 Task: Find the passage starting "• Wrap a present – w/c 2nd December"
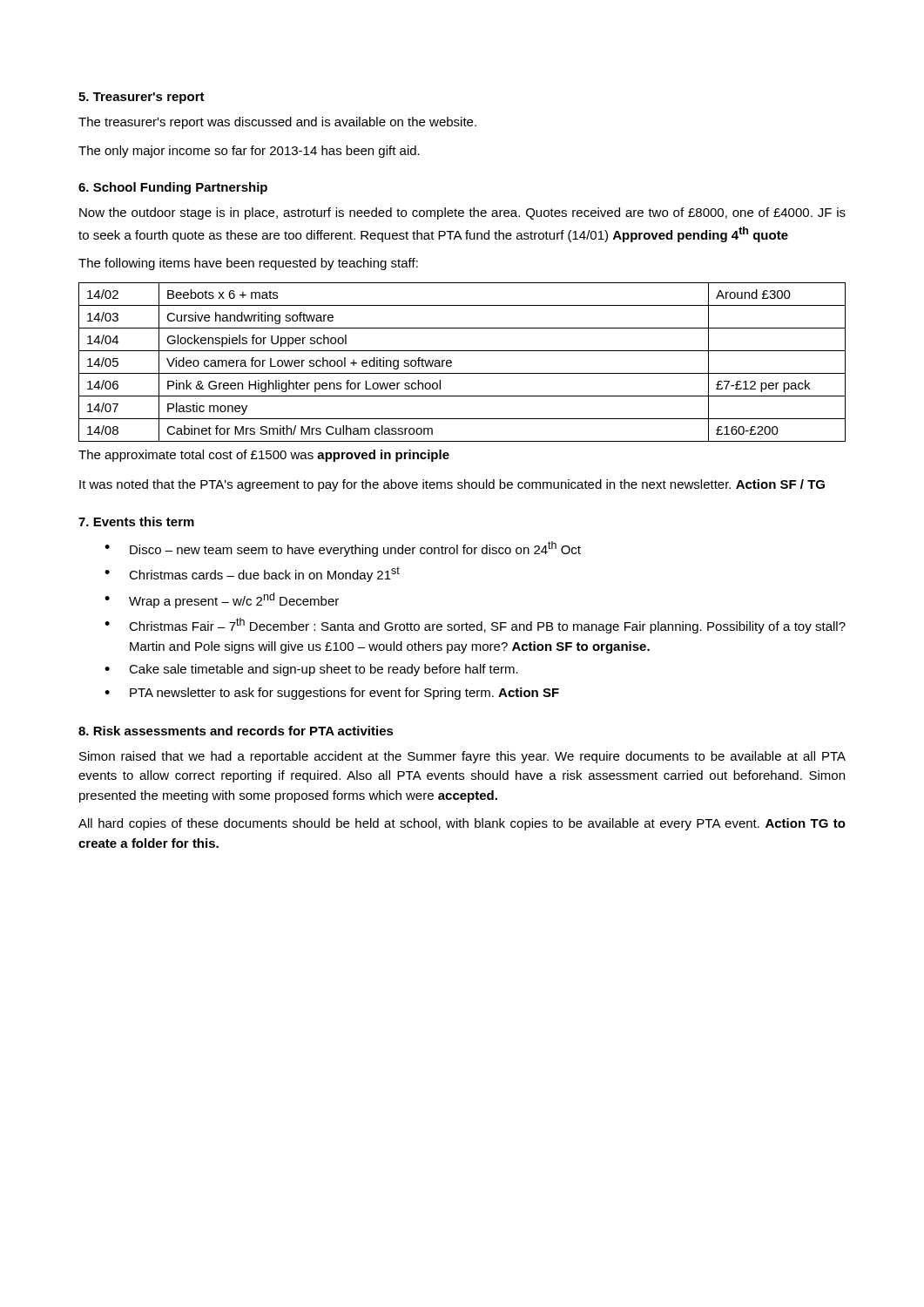coord(222,600)
